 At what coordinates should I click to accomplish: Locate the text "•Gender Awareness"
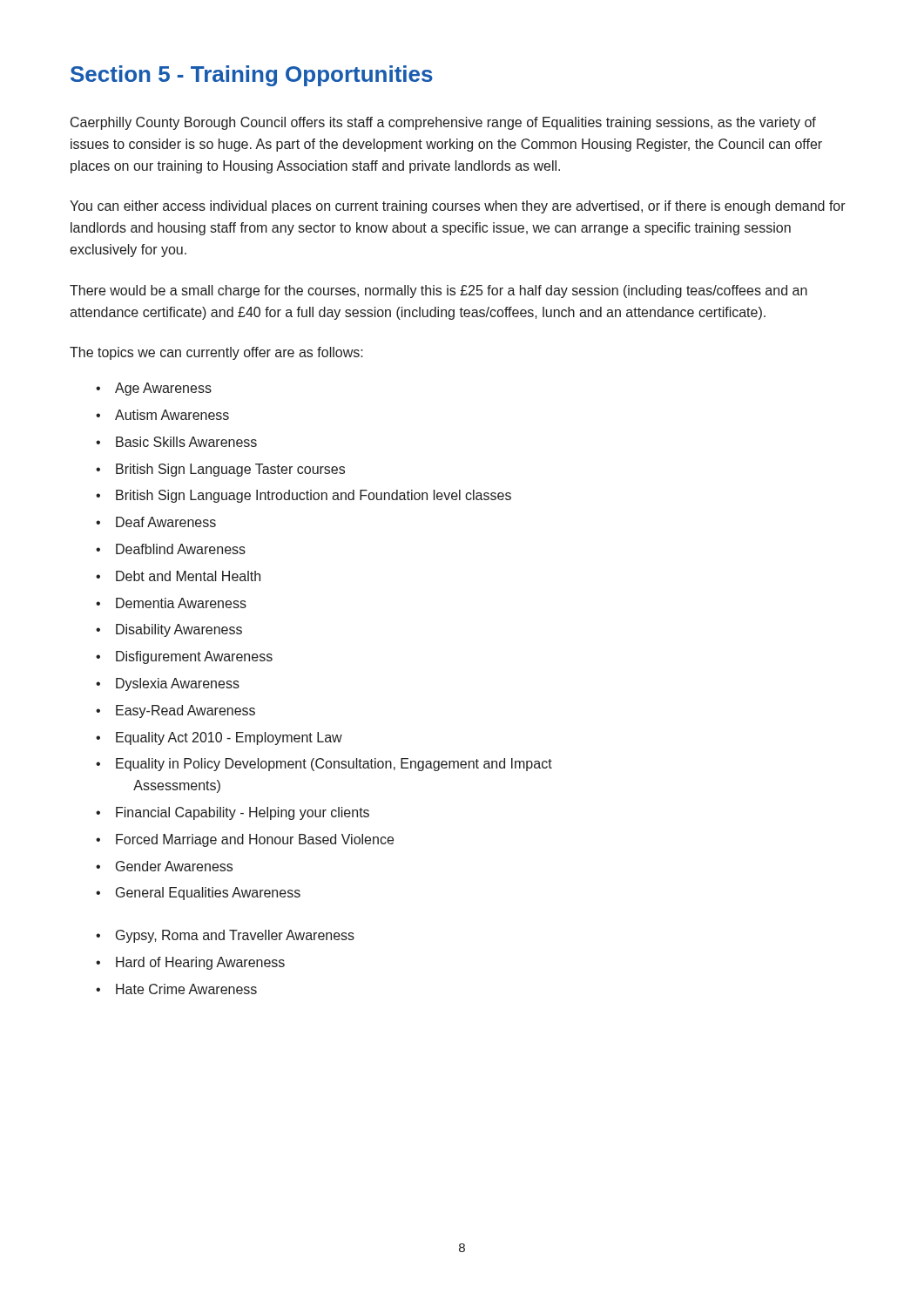165,867
